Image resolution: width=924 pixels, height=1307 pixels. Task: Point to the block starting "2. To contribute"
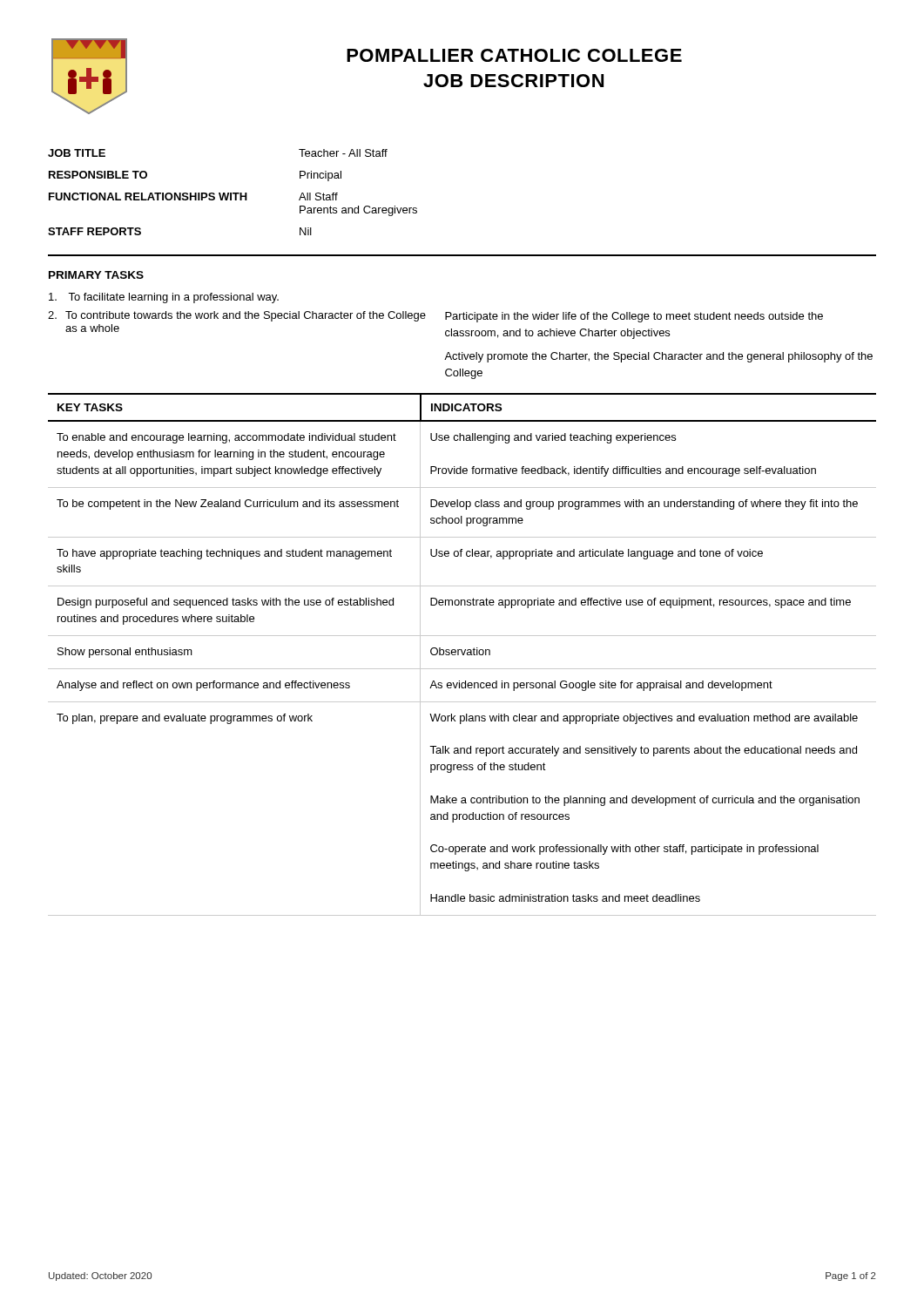[x=237, y=316]
